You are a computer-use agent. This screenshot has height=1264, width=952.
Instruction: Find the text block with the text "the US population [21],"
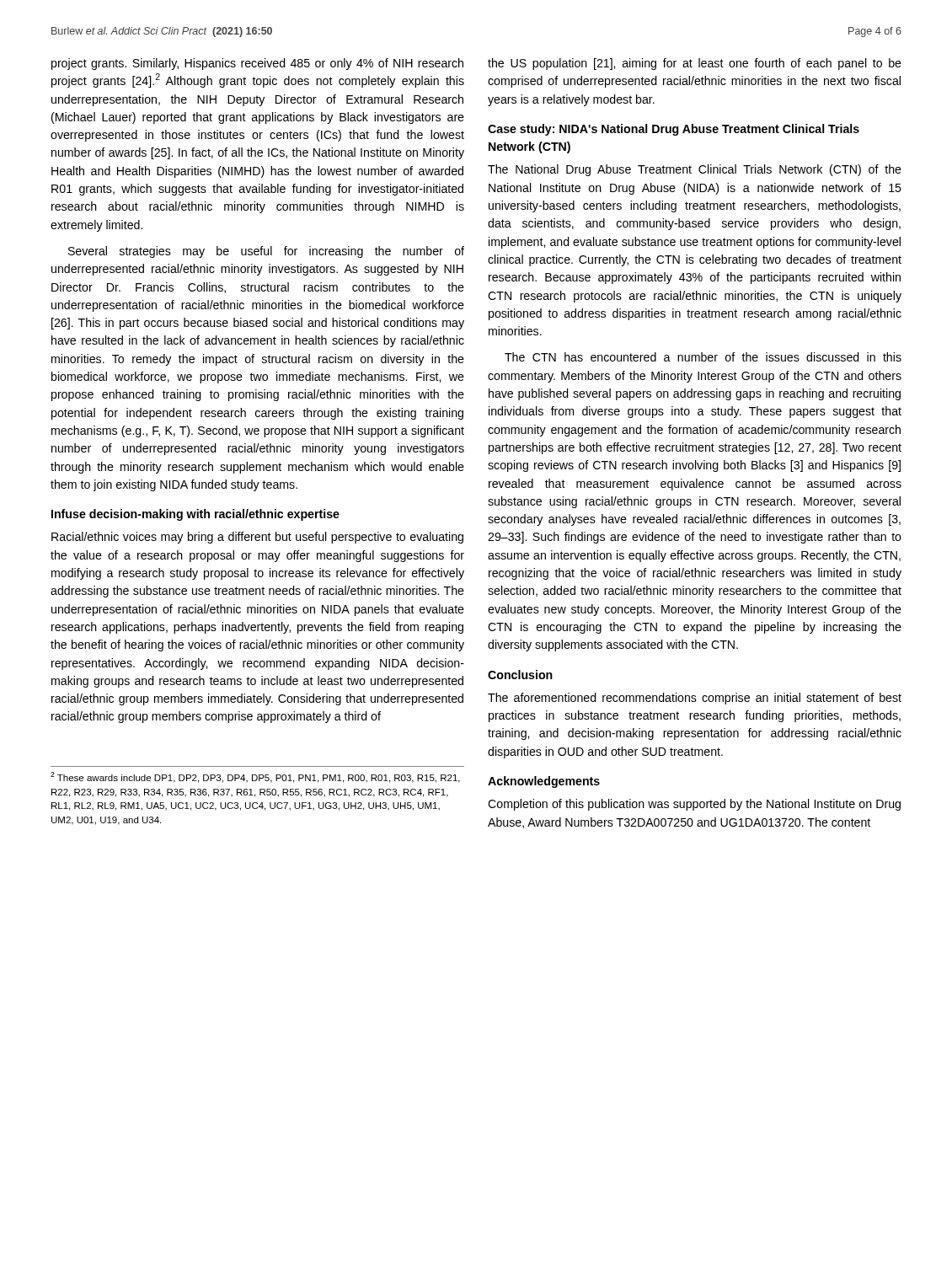point(695,82)
